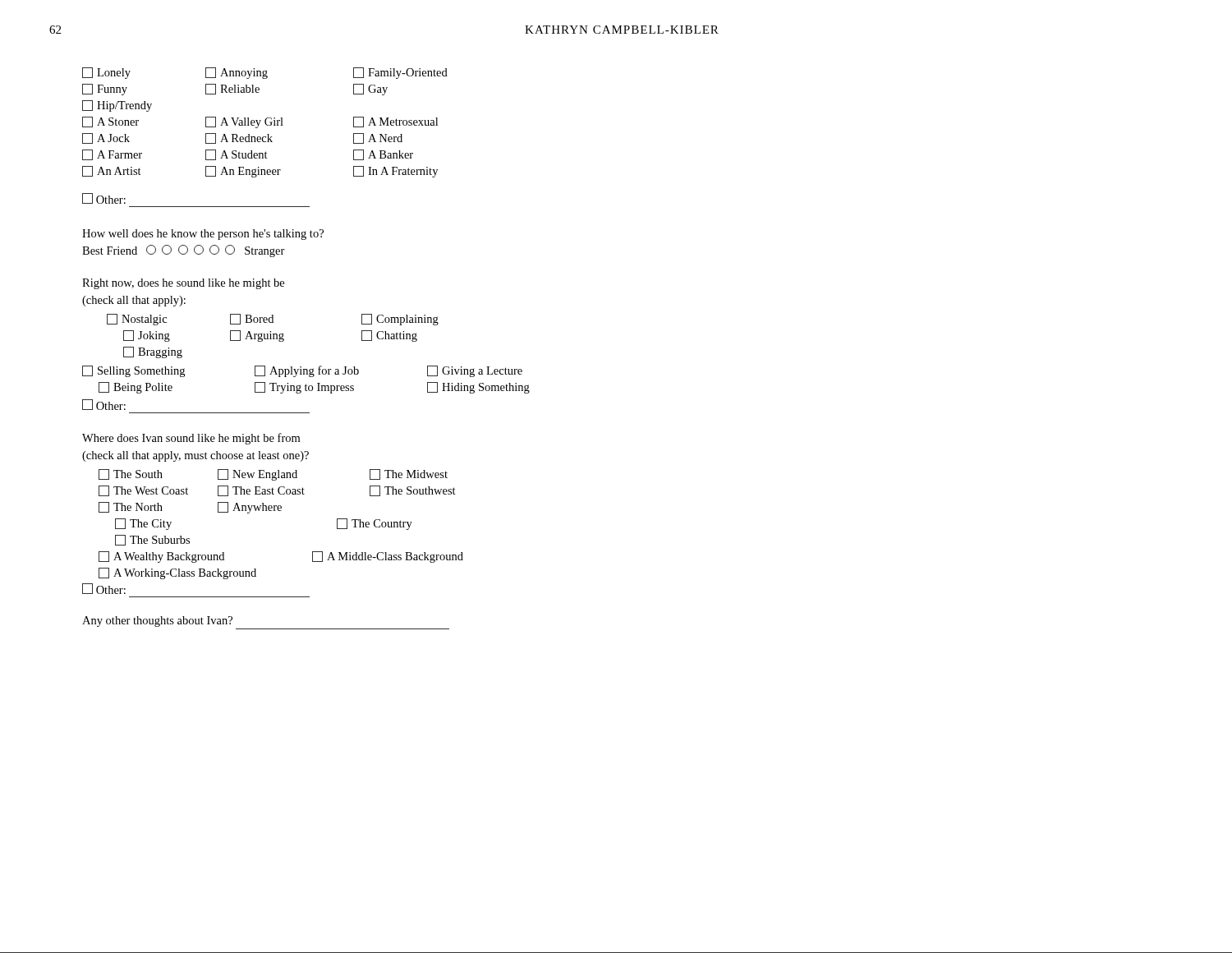
Task: Point to the text block starting "Right now, does he sound like he"
Action: click(184, 291)
